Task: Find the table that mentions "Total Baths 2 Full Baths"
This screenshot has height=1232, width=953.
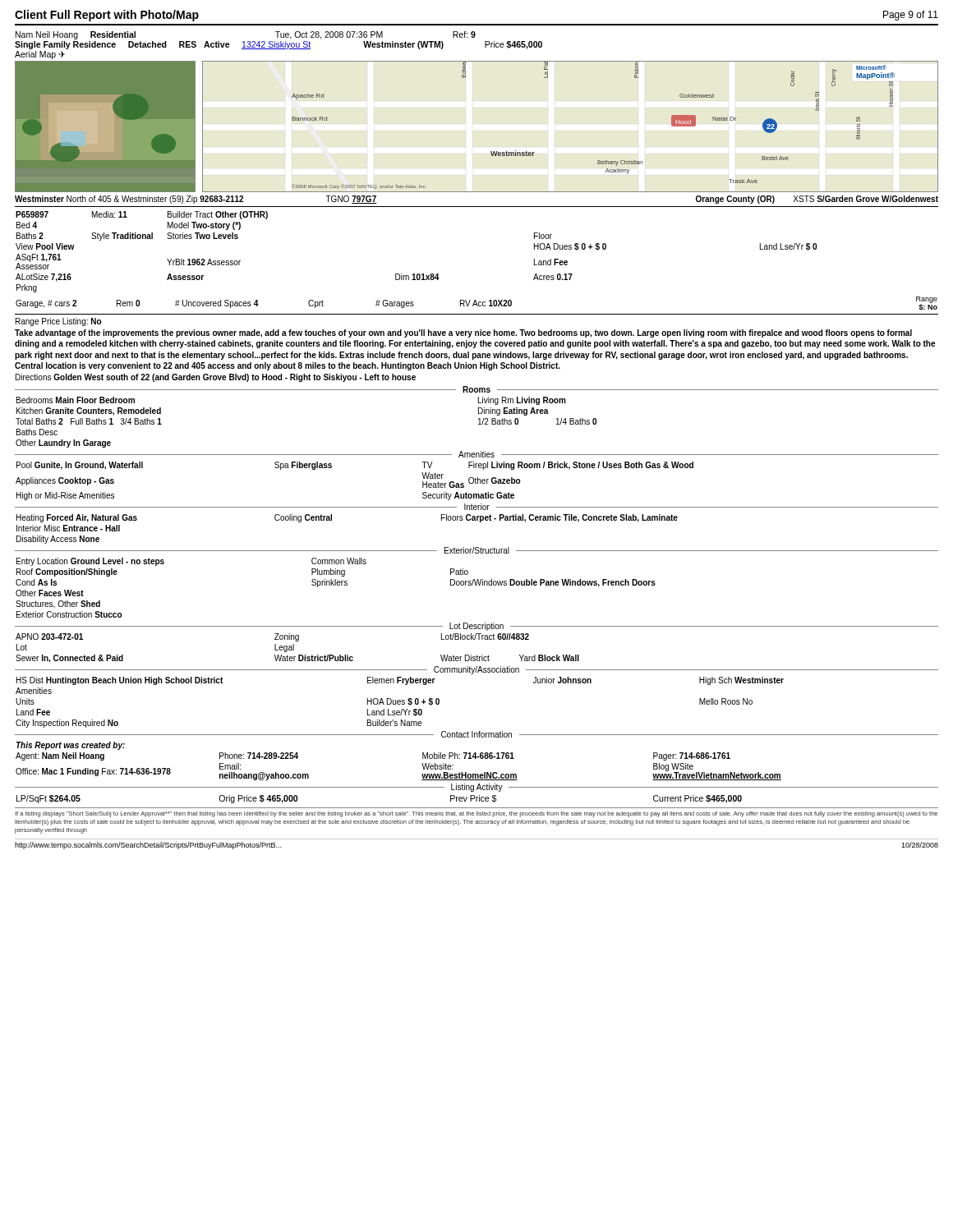Action: [x=476, y=422]
